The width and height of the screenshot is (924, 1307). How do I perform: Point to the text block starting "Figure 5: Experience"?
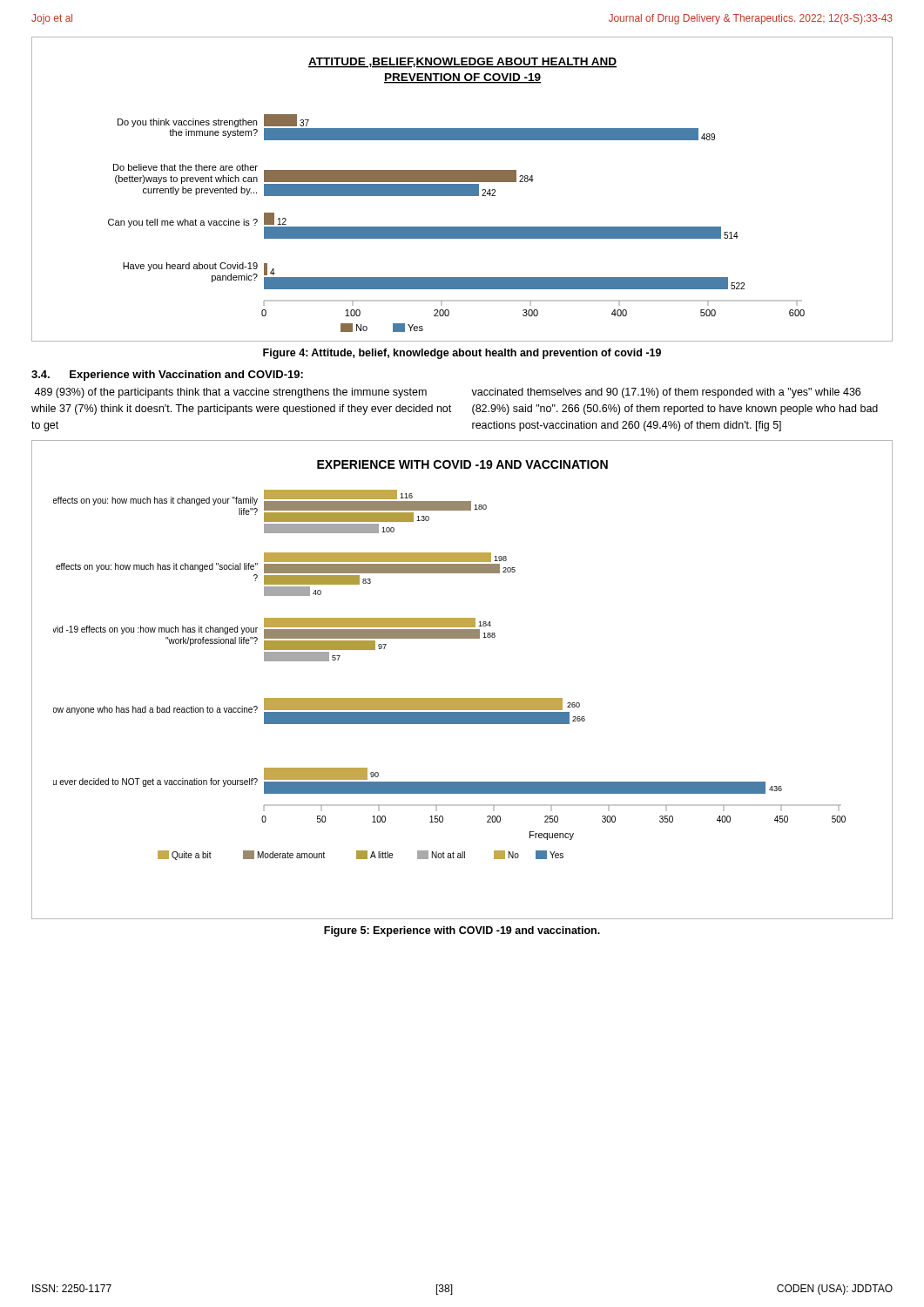click(462, 931)
